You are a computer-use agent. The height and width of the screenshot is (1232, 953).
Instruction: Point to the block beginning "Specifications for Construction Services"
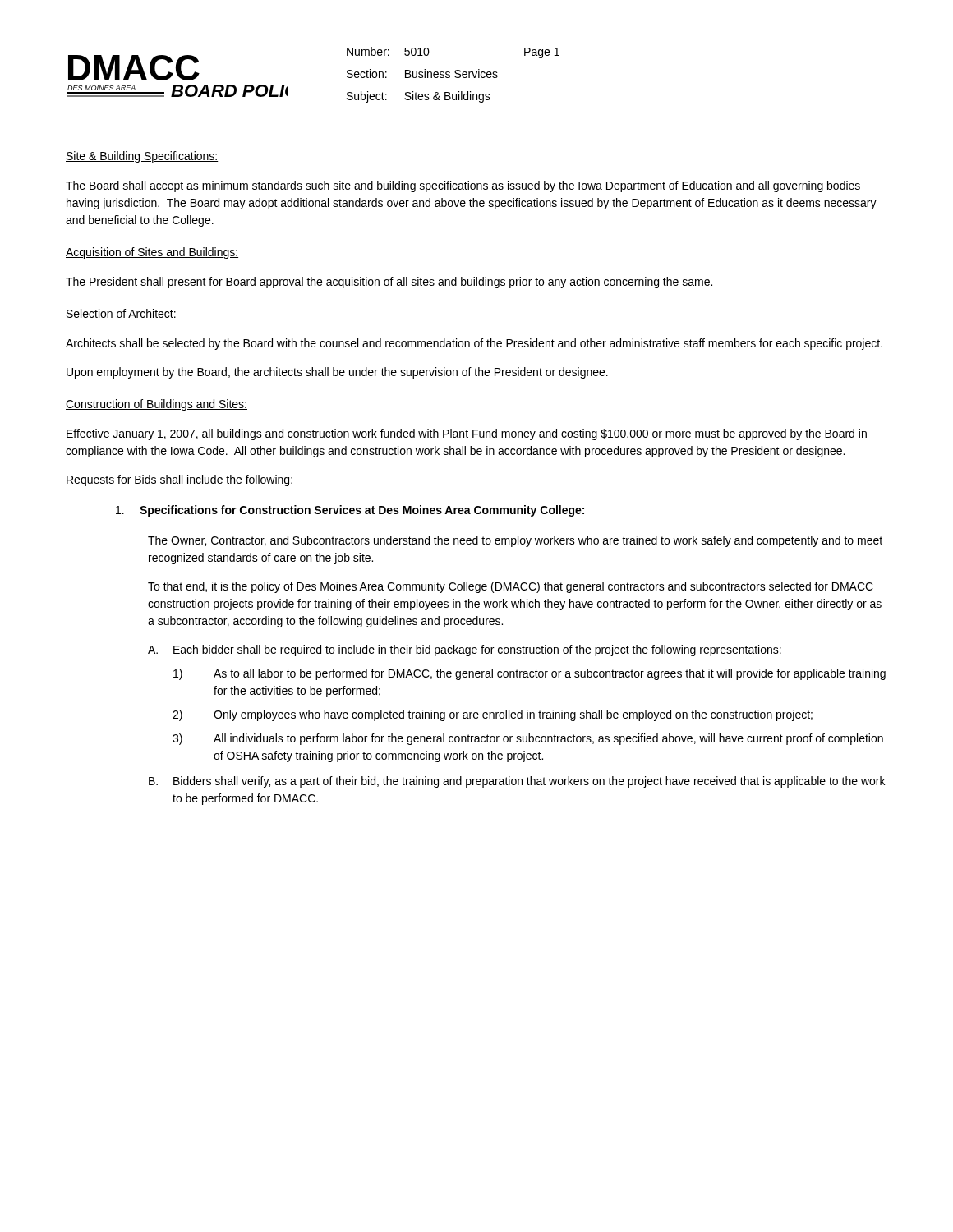pyautogui.click(x=350, y=510)
